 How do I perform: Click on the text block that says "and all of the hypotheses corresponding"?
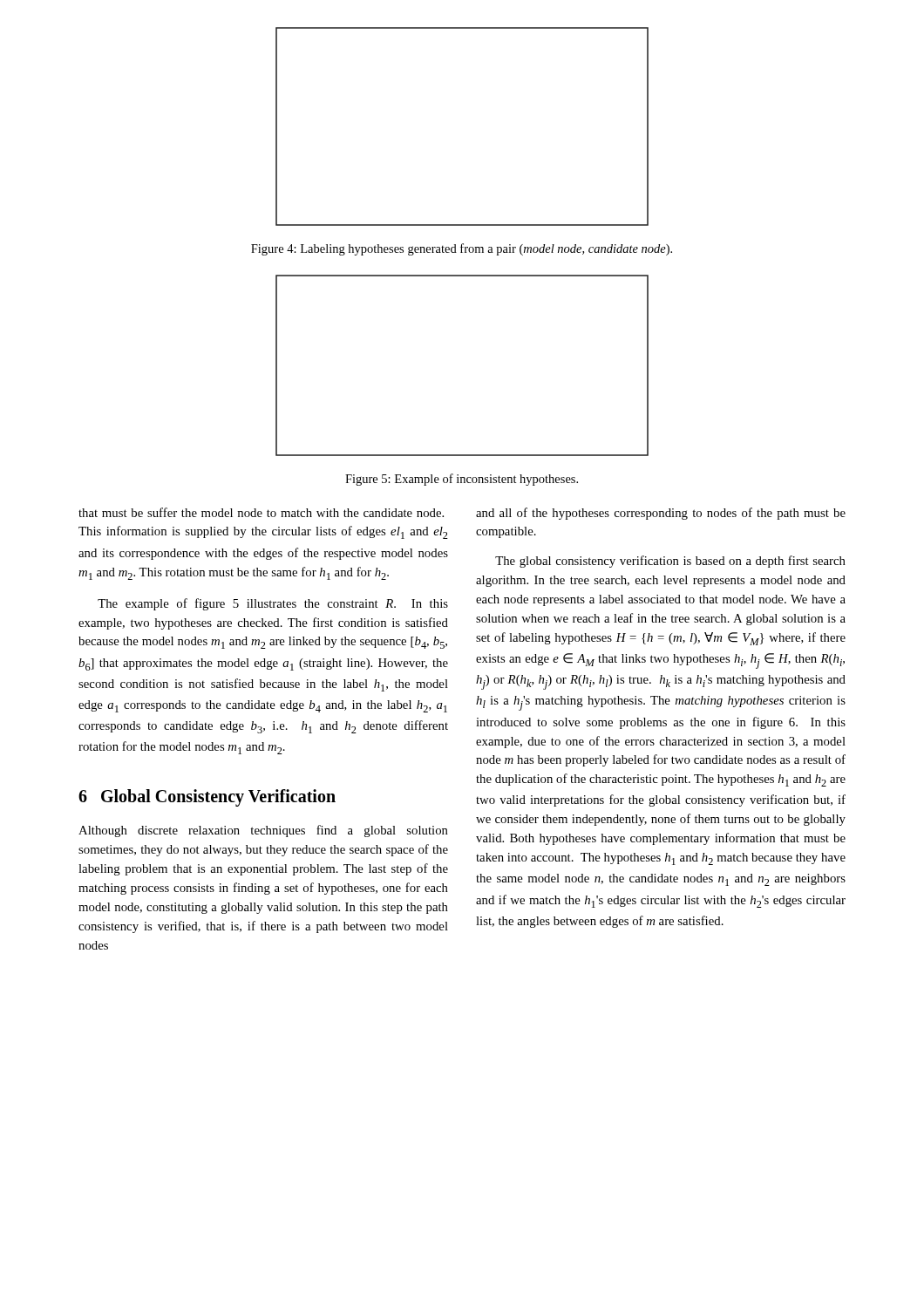click(661, 523)
